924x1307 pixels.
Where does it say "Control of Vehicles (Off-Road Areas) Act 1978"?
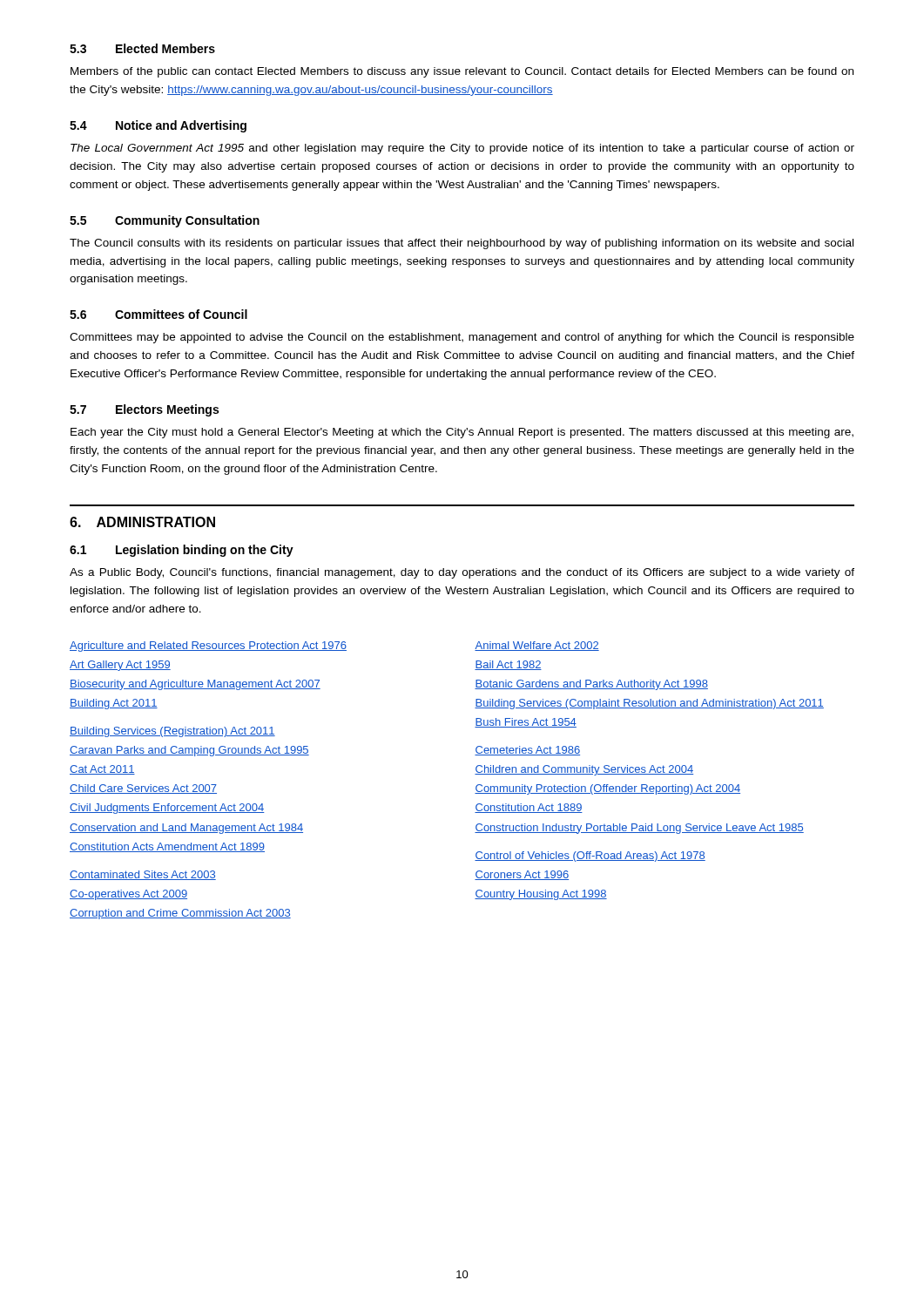coord(665,855)
